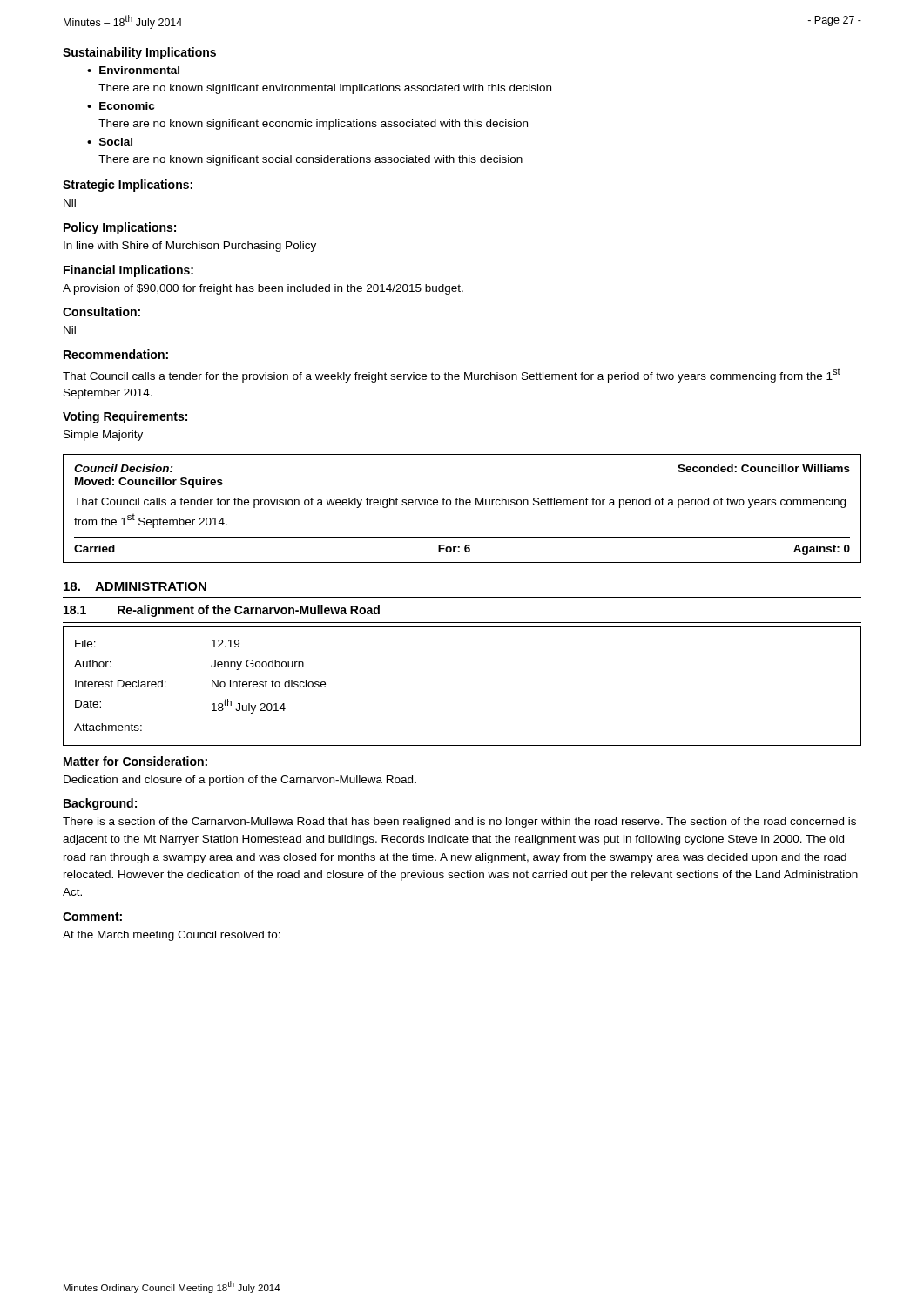Image resolution: width=924 pixels, height=1307 pixels.
Task: Find "Strategic Implications:" on this page
Action: pyautogui.click(x=128, y=185)
